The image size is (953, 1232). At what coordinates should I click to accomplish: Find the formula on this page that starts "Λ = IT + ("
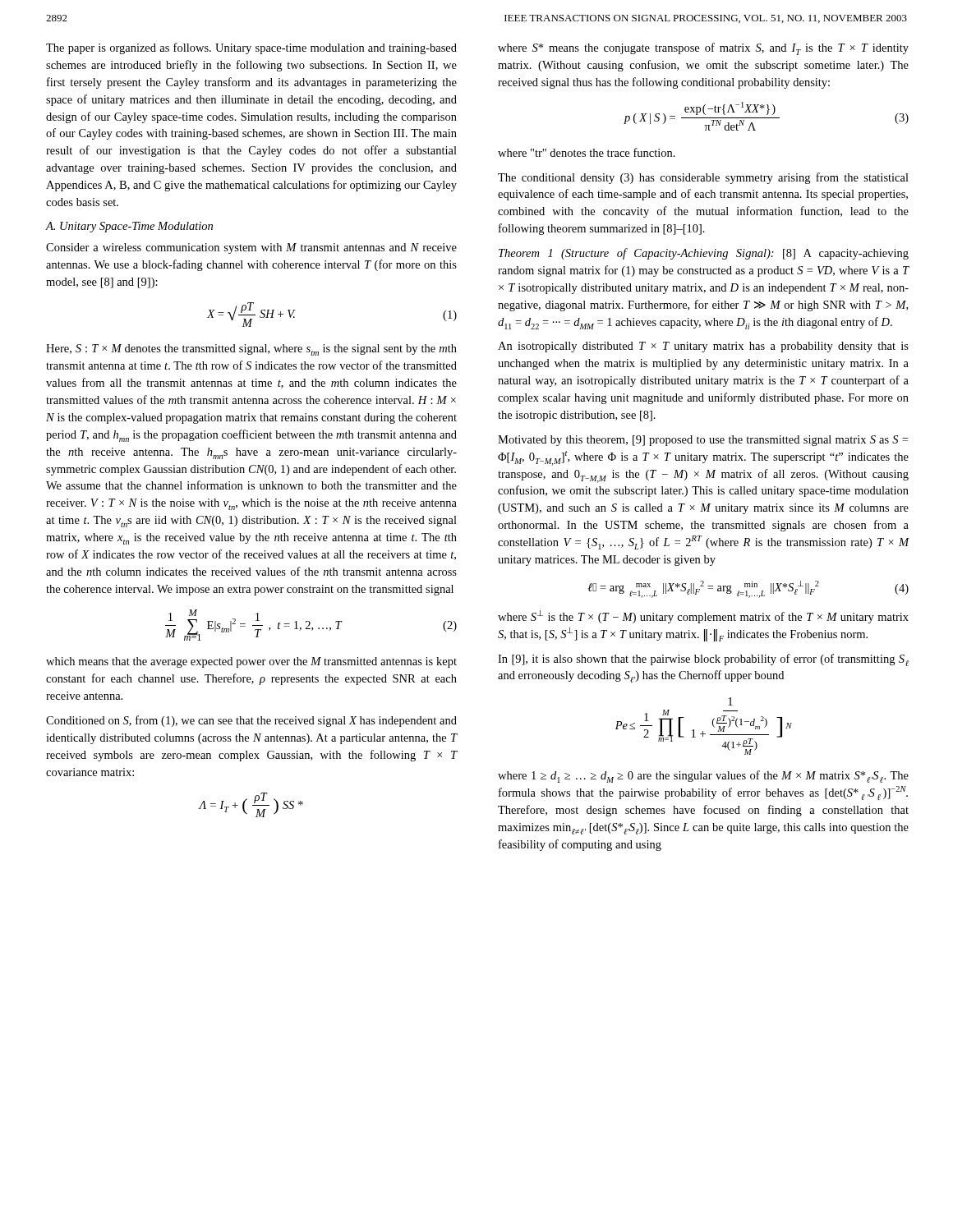pyautogui.click(x=251, y=806)
